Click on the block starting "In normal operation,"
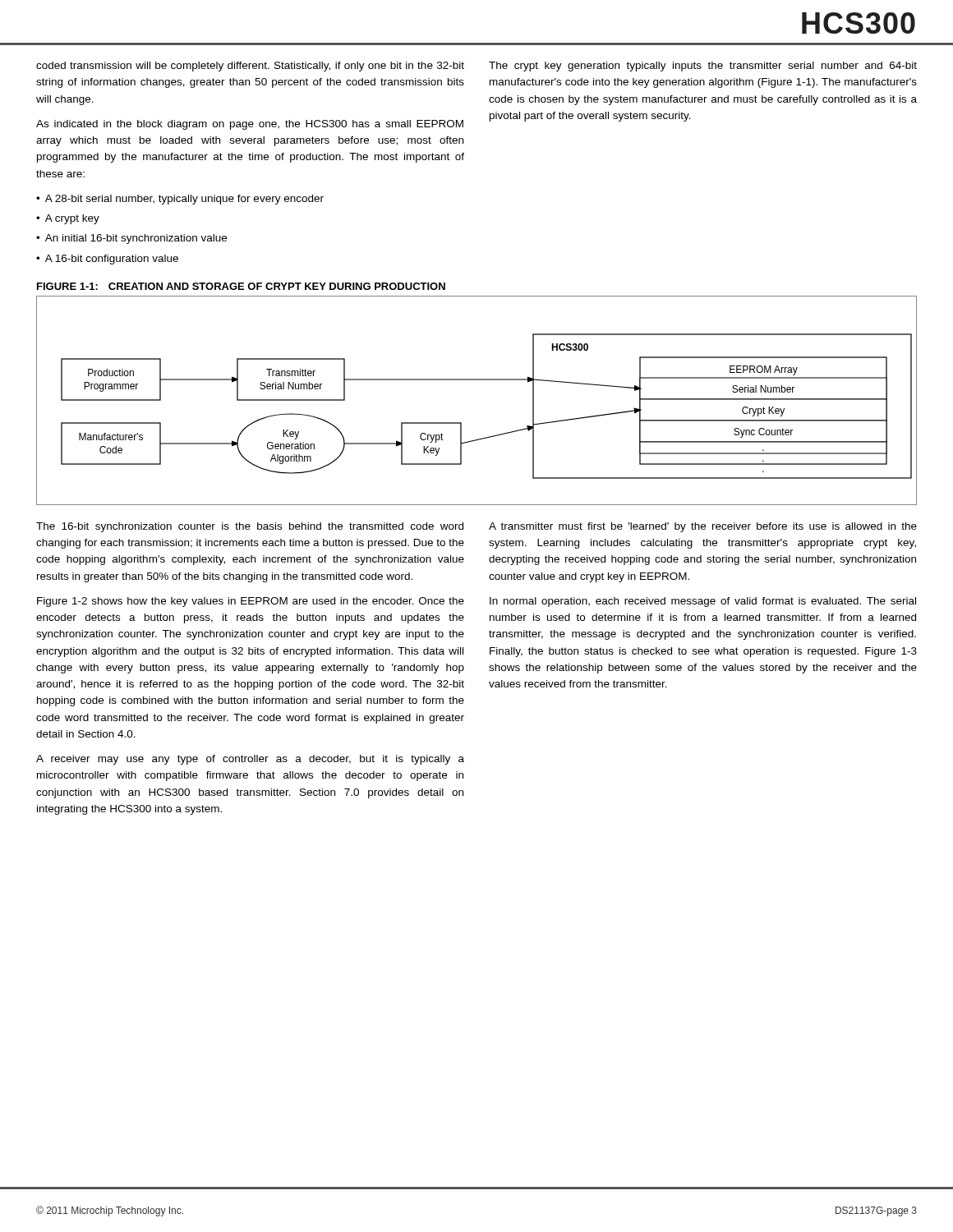Viewport: 953px width, 1232px height. pos(703,642)
